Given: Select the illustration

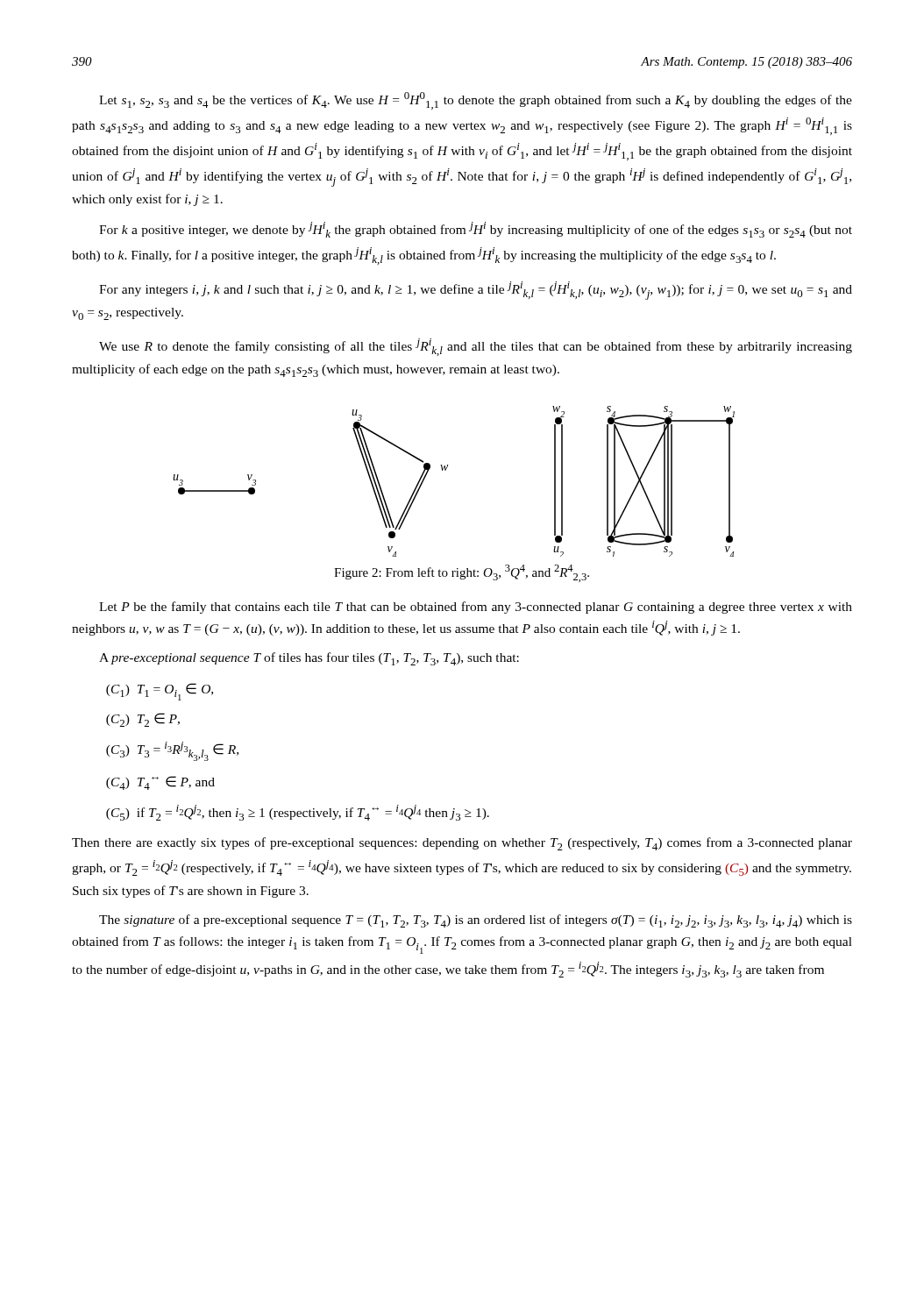Looking at the screenshot, I should tap(462, 480).
